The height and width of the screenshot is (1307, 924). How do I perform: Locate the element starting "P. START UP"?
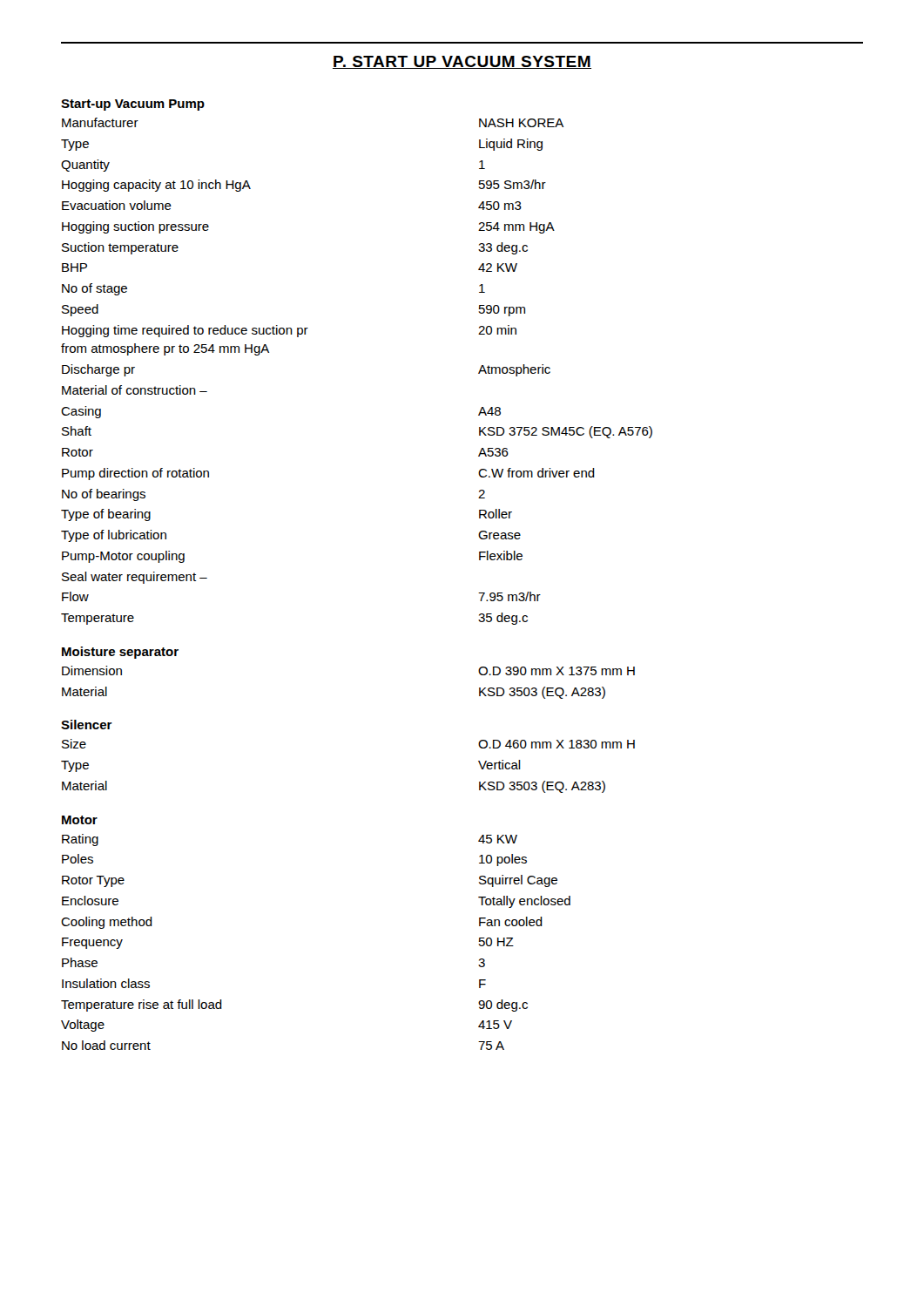462,61
